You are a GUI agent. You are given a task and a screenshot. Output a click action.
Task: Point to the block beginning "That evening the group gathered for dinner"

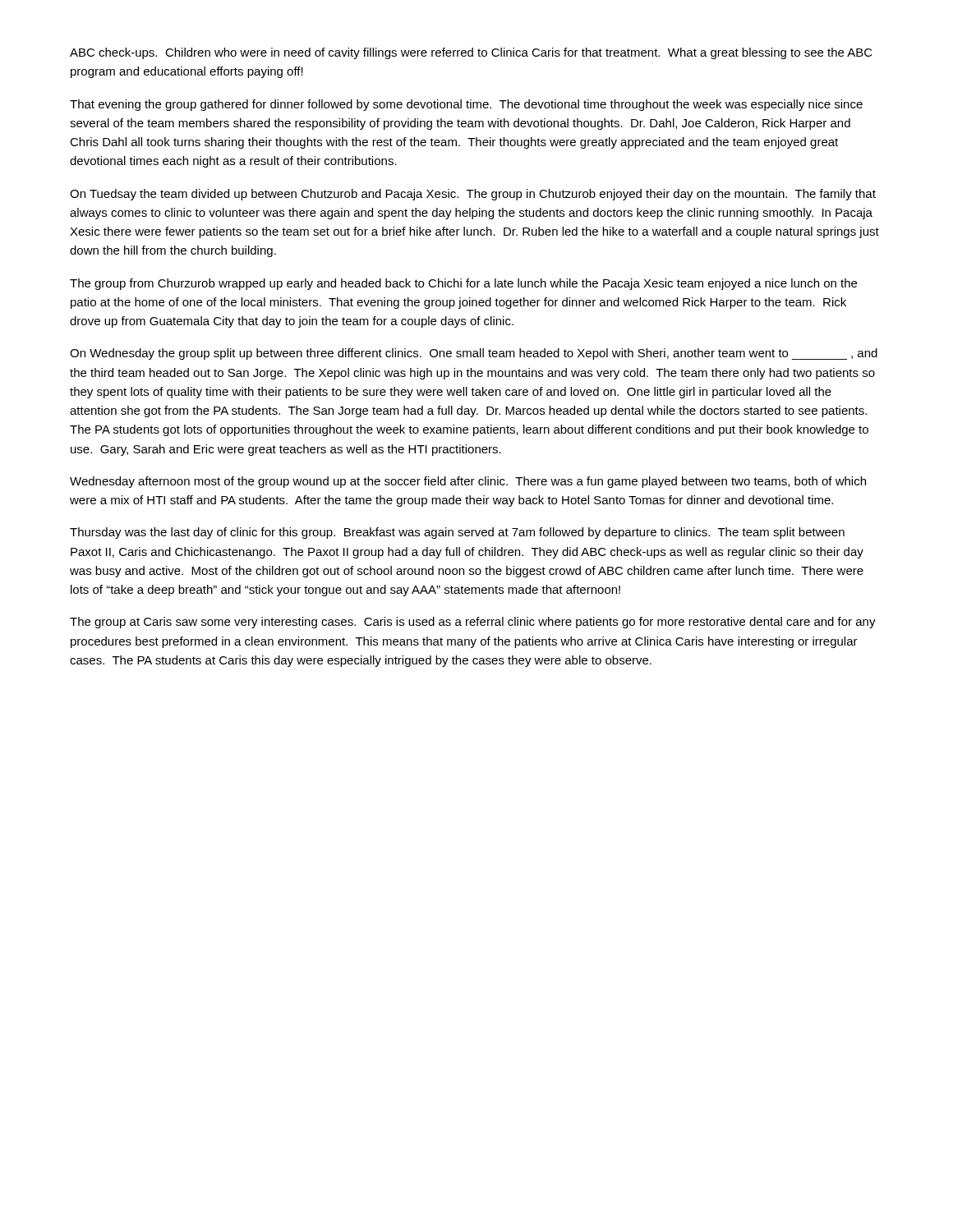466,132
